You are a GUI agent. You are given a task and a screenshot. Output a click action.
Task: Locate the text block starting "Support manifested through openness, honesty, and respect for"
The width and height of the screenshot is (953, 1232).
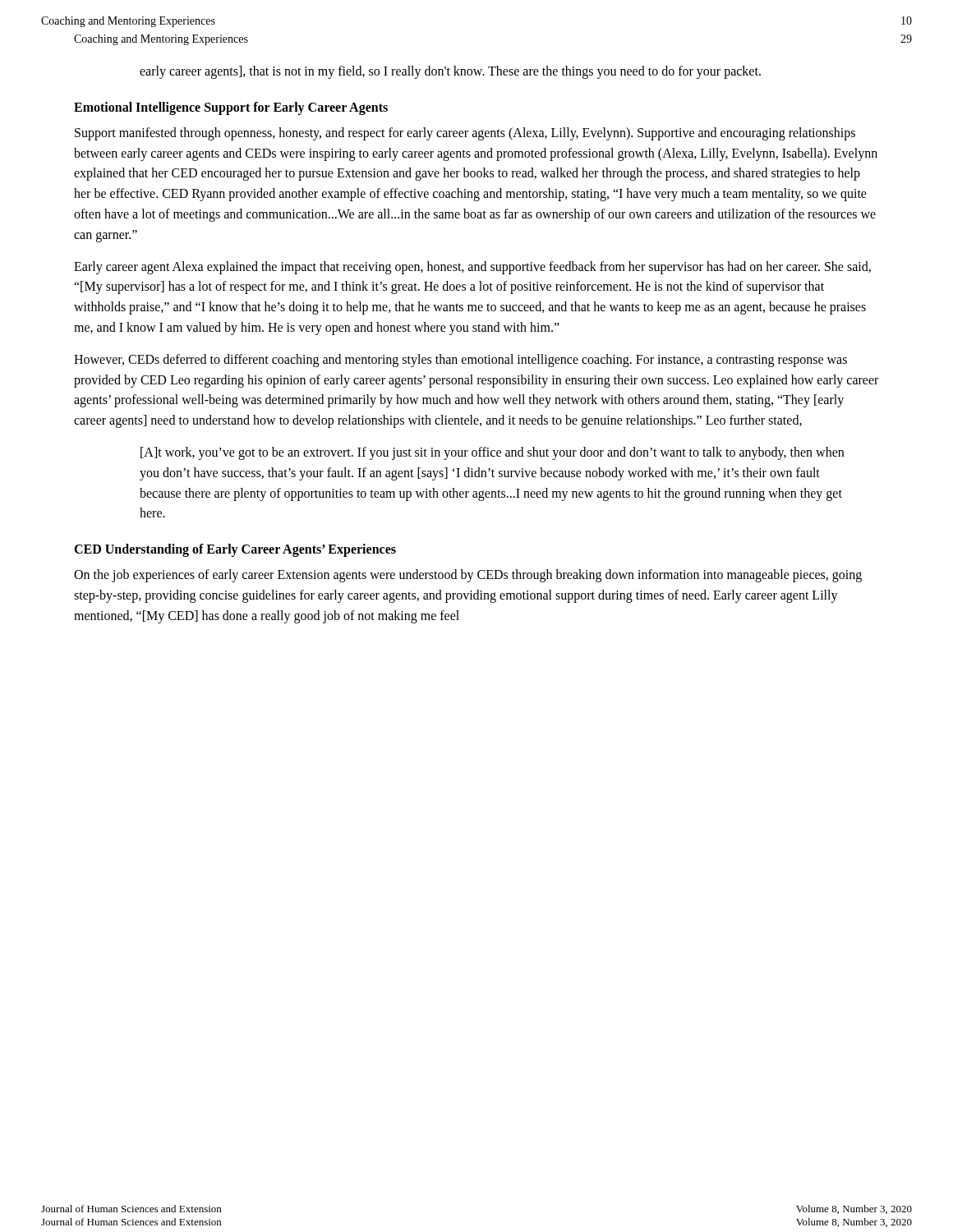click(476, 184)
